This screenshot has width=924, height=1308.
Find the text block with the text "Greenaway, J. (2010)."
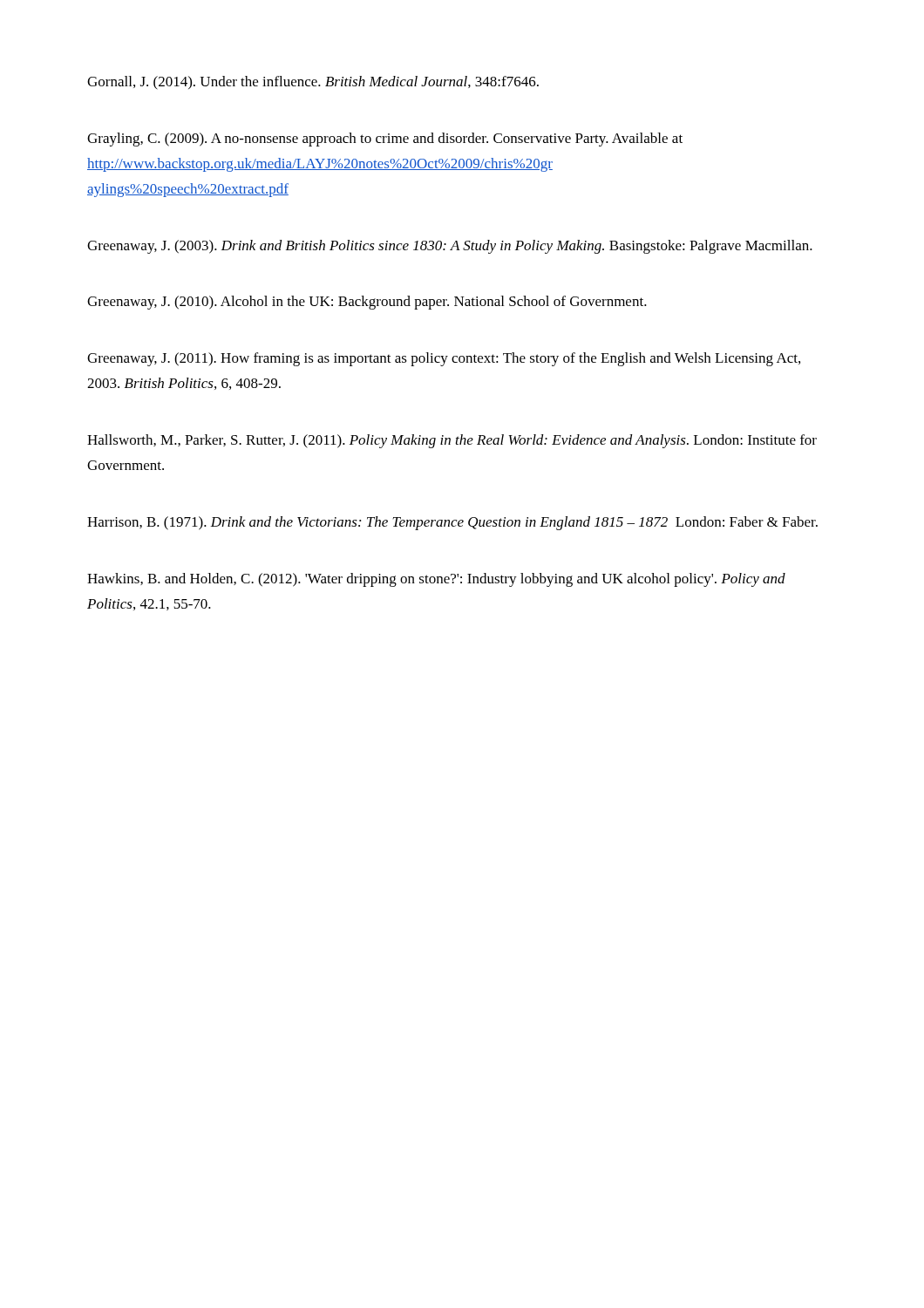367,302
